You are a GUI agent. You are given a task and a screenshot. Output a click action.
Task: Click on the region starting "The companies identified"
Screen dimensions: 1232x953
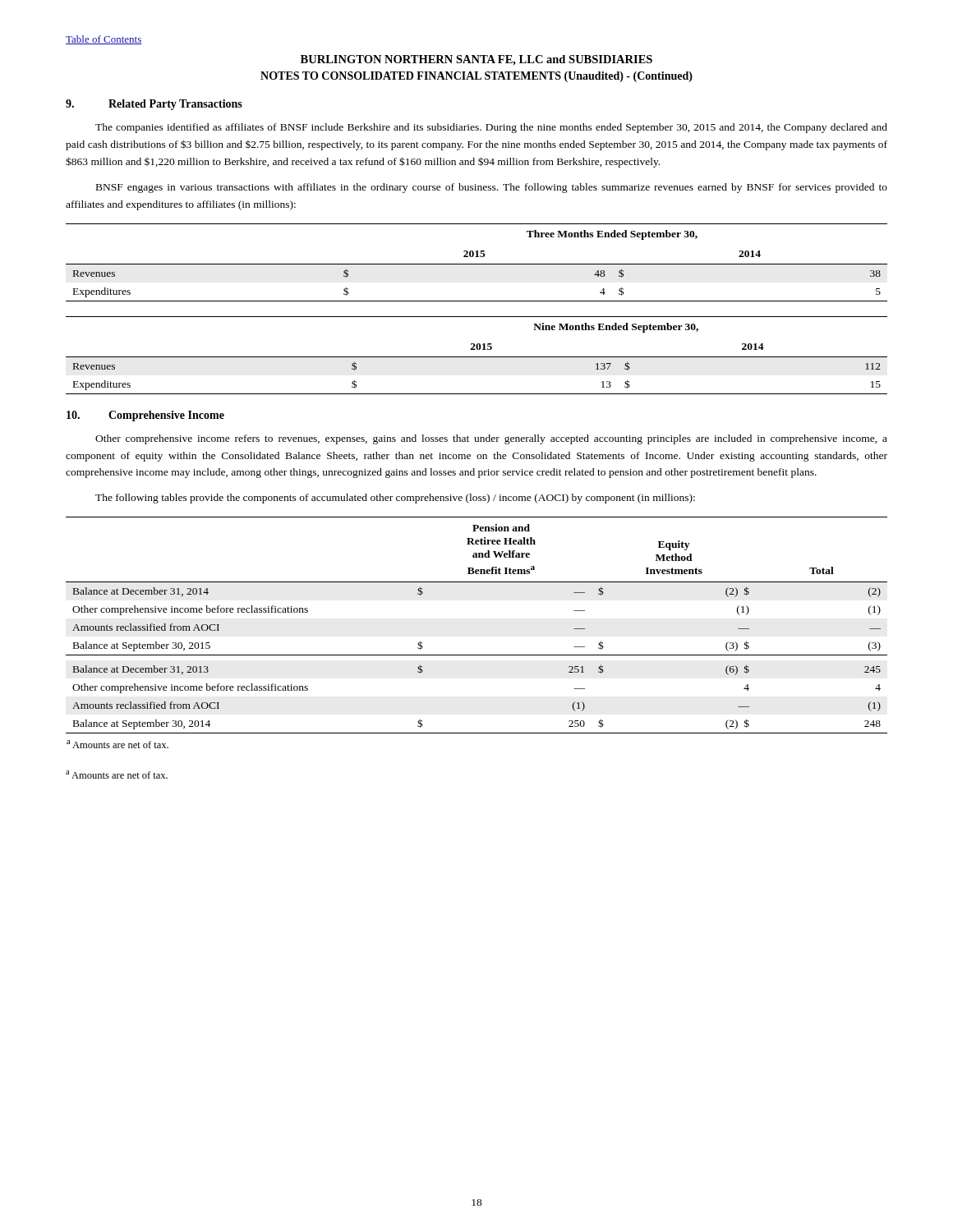(x=476, y=144)
